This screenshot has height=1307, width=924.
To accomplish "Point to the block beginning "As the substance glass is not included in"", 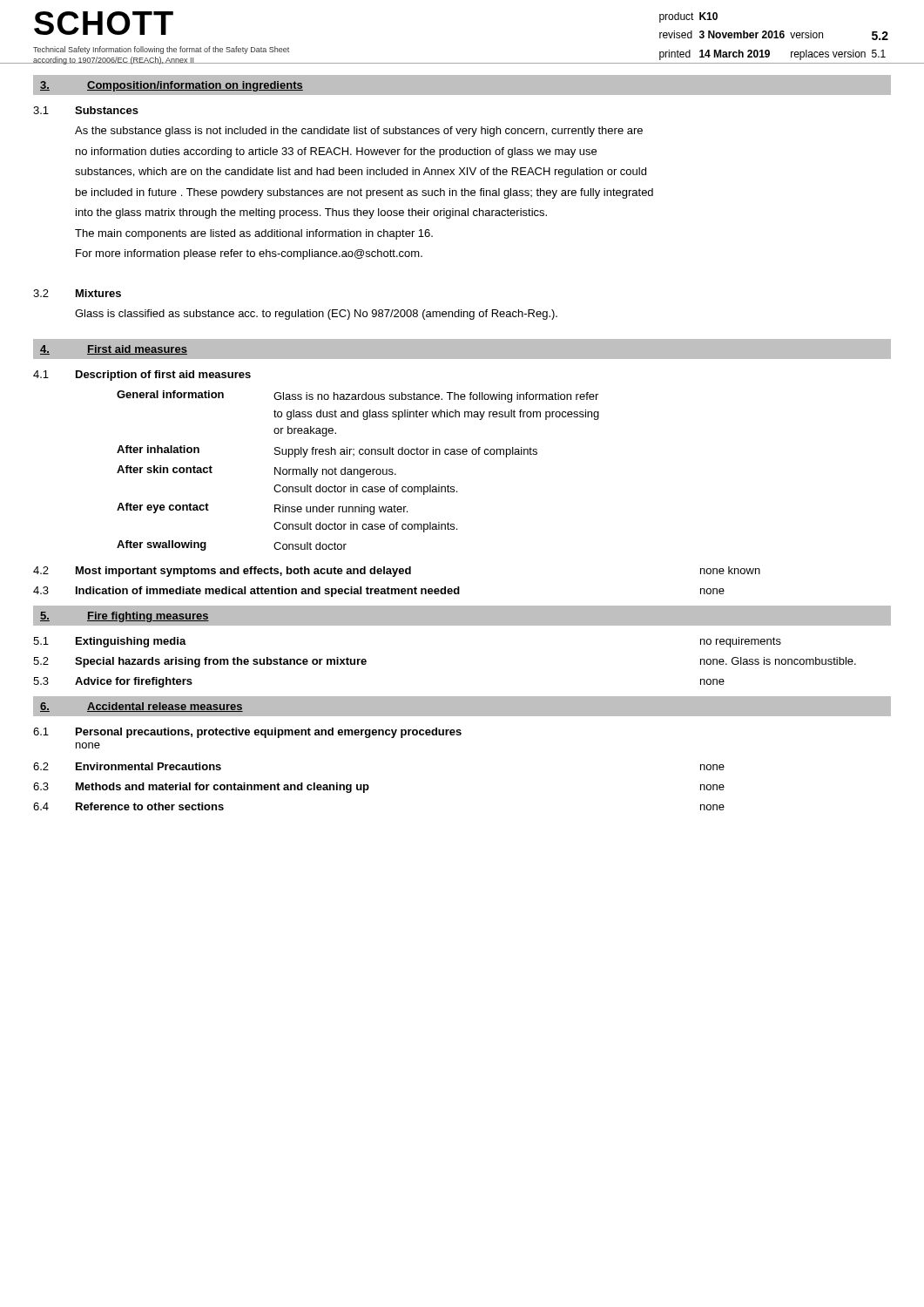I will [483, 192].
